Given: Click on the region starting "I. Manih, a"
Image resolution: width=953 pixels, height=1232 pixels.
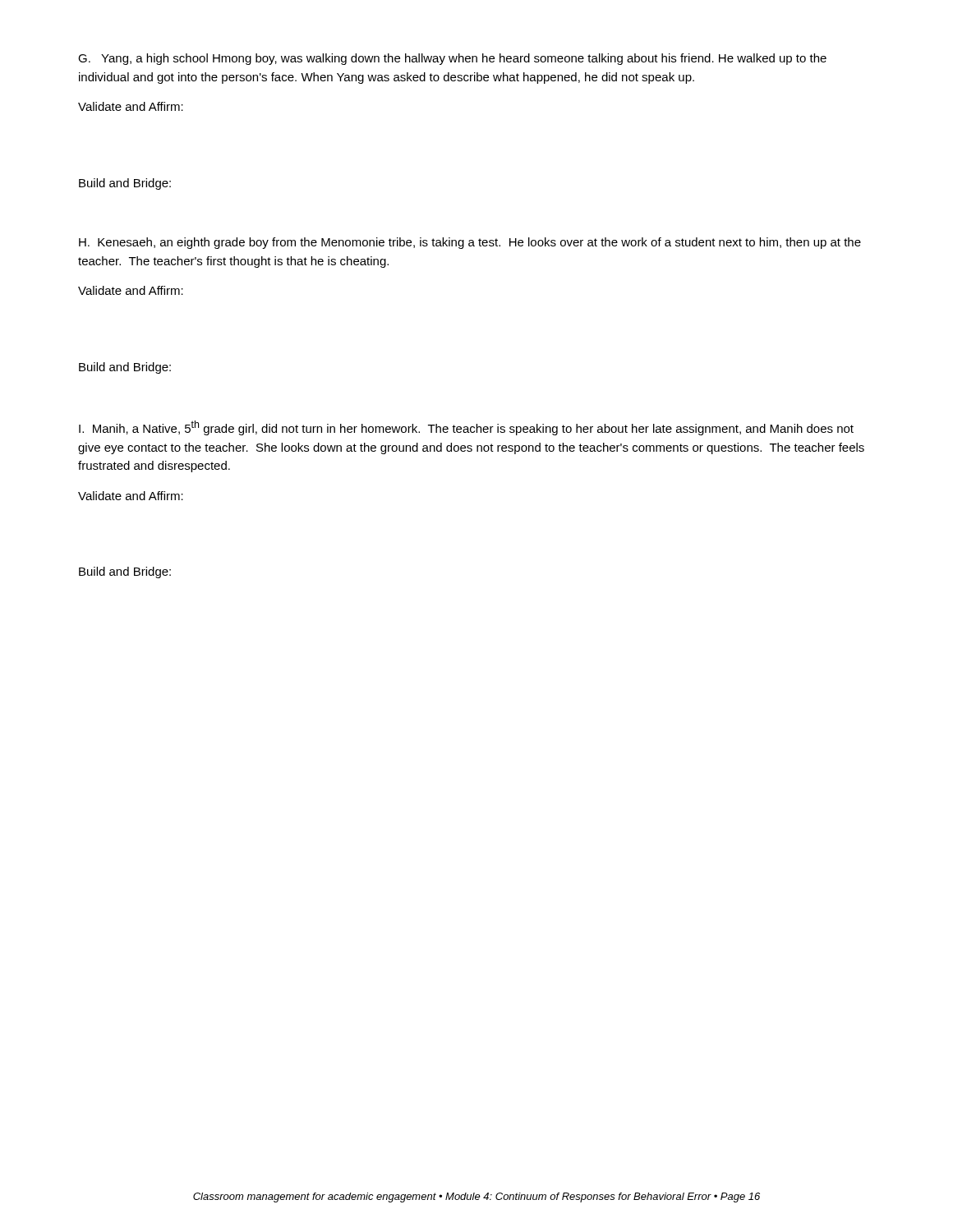Looking at the screenshot, I should click(471, 446).
